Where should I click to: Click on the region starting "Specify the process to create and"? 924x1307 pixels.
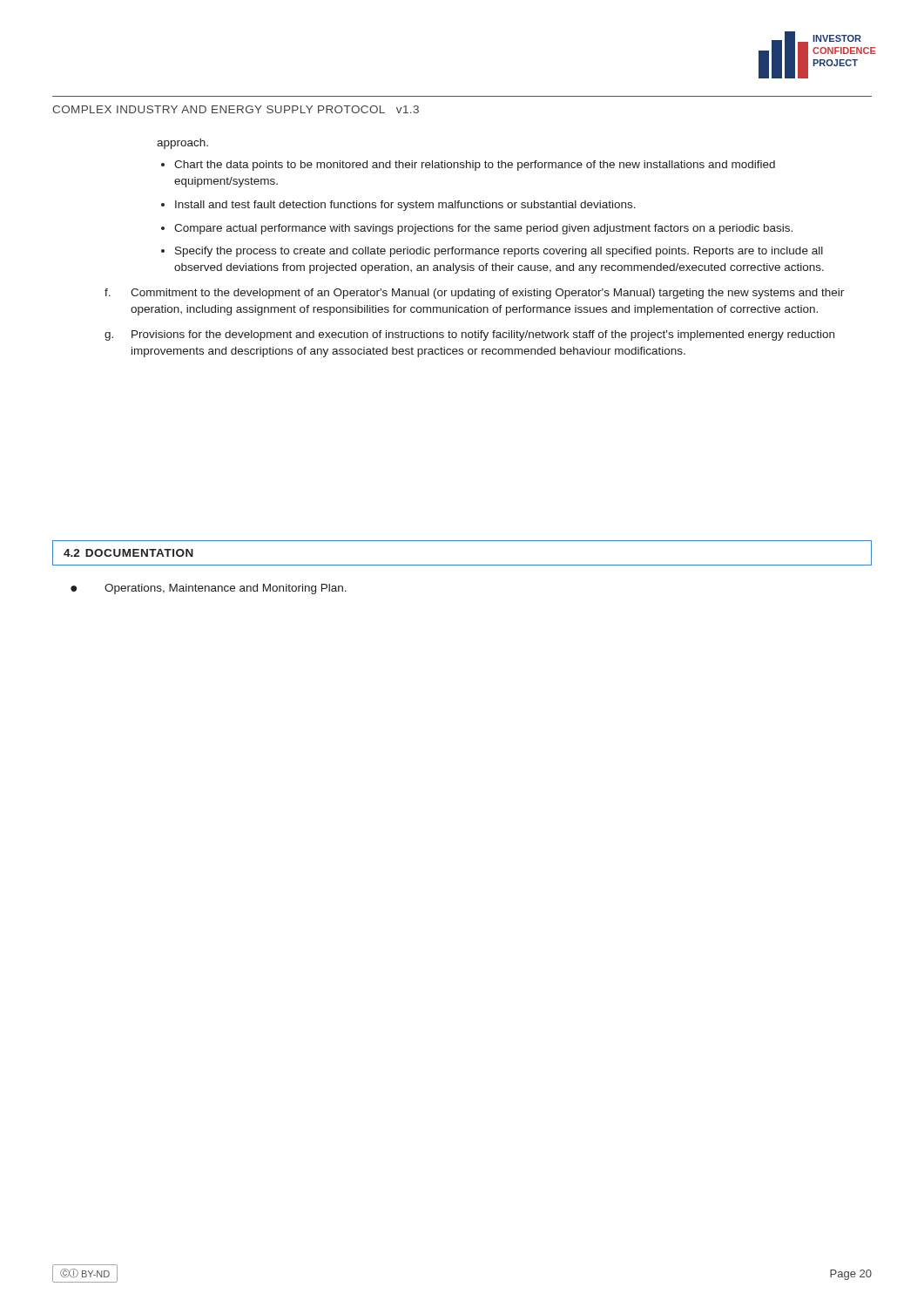coord(499,259)
